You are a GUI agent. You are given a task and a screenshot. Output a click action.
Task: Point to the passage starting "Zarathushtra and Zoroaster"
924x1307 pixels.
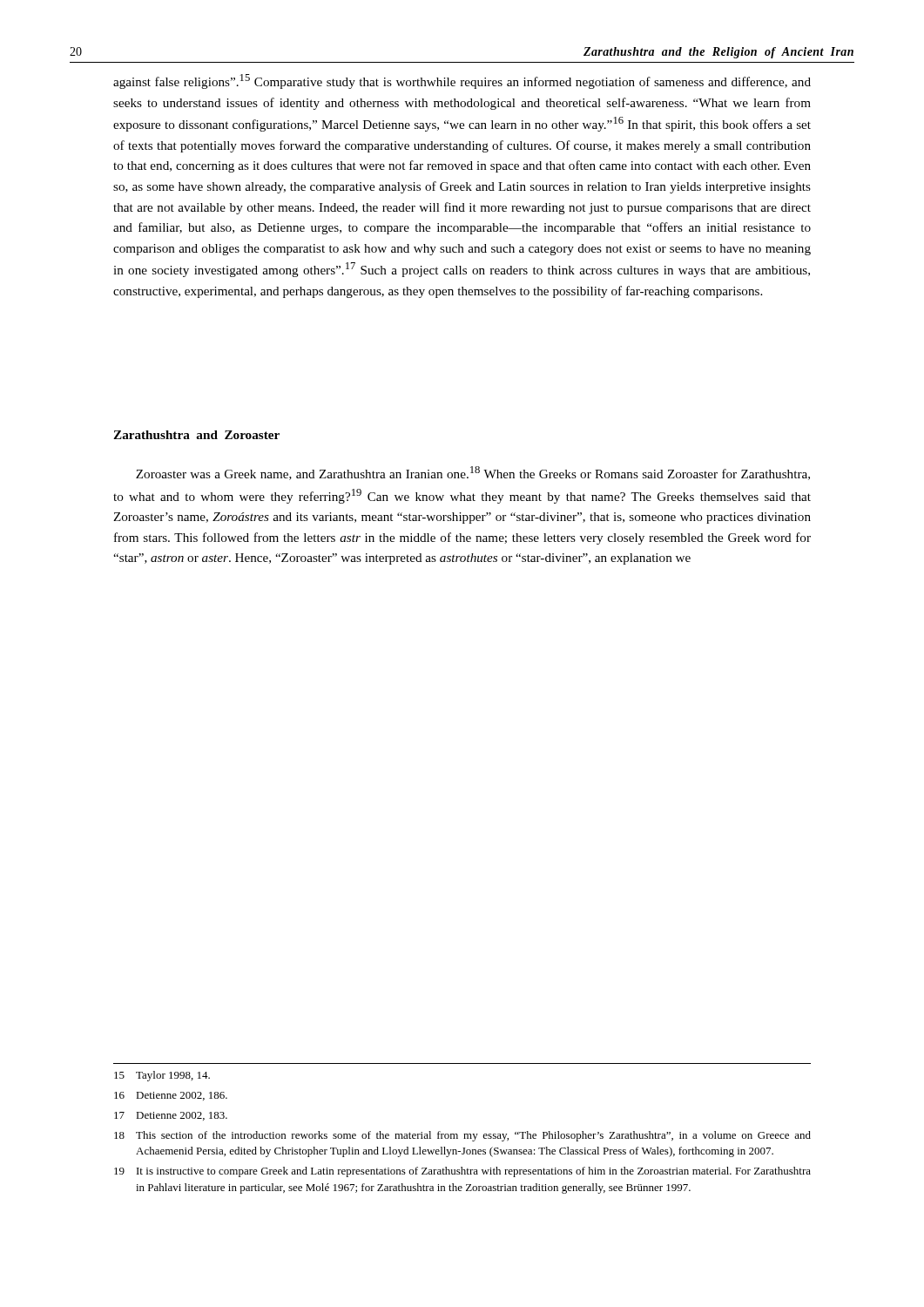tap(196, 434)
